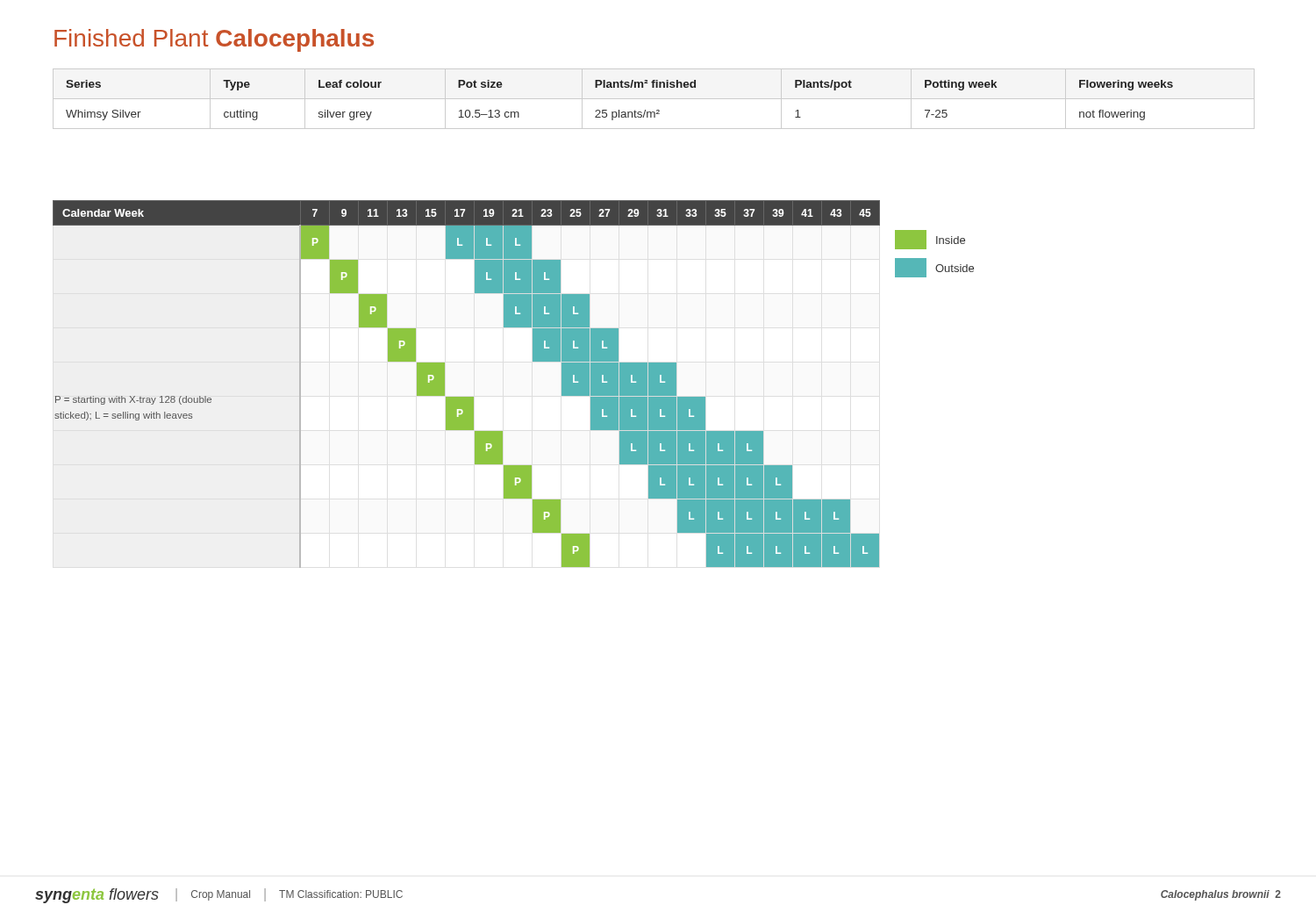This screenshot has width=1316, height=912.
Task: Click a table
Action: [654, 99]
